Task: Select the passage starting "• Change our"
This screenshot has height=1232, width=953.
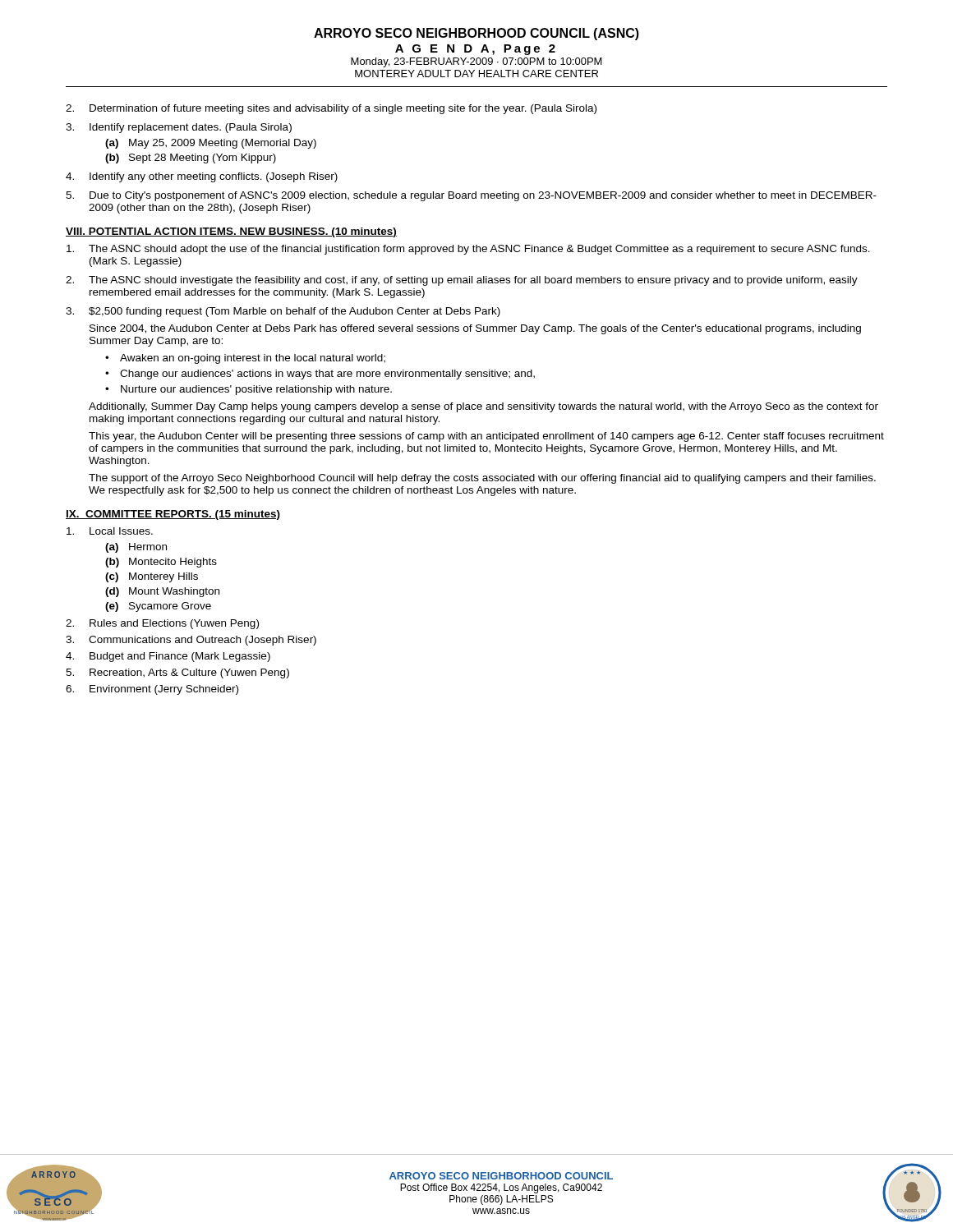Action: [320, 373]
